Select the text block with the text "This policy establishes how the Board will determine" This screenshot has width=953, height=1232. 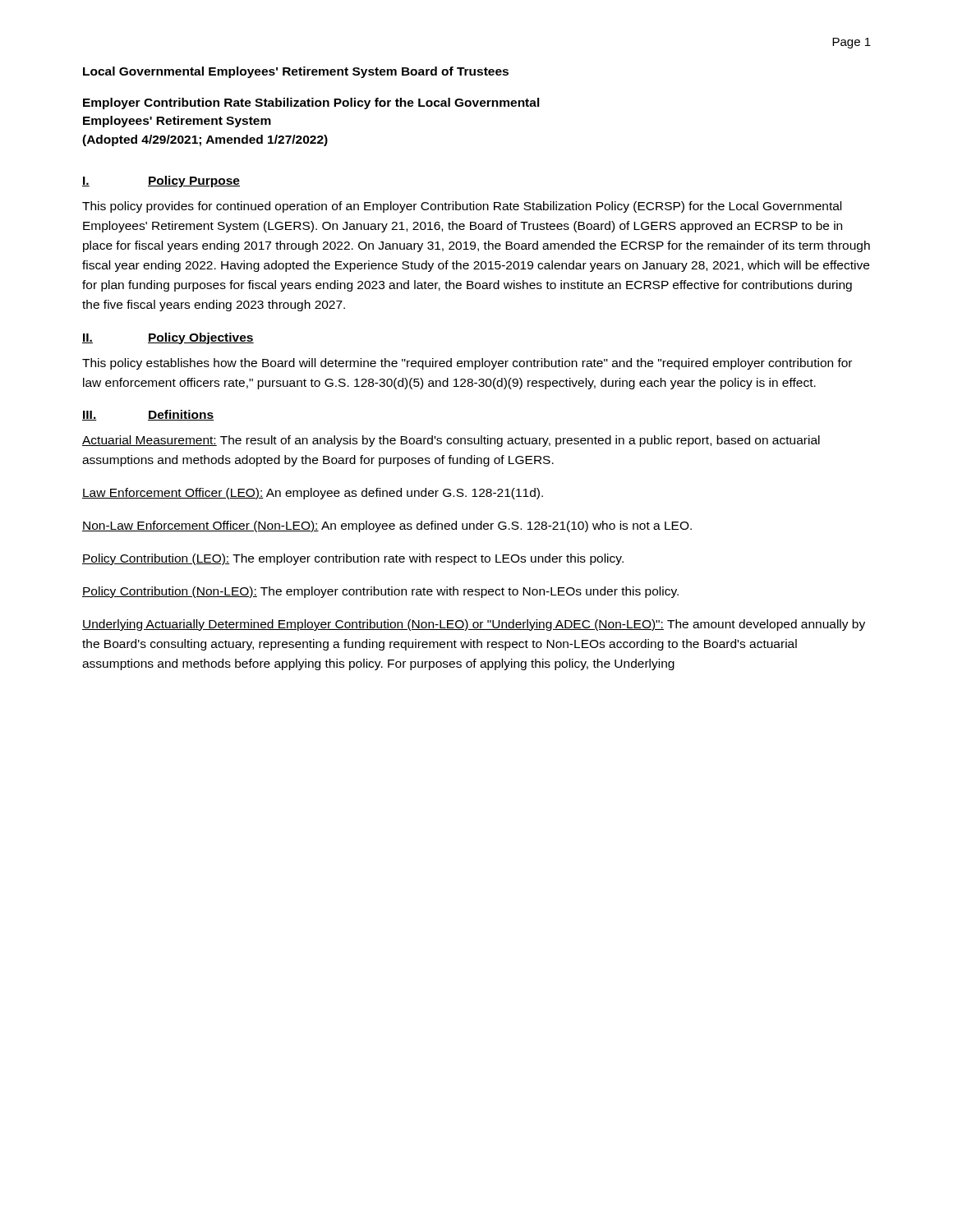click(467, 372)
